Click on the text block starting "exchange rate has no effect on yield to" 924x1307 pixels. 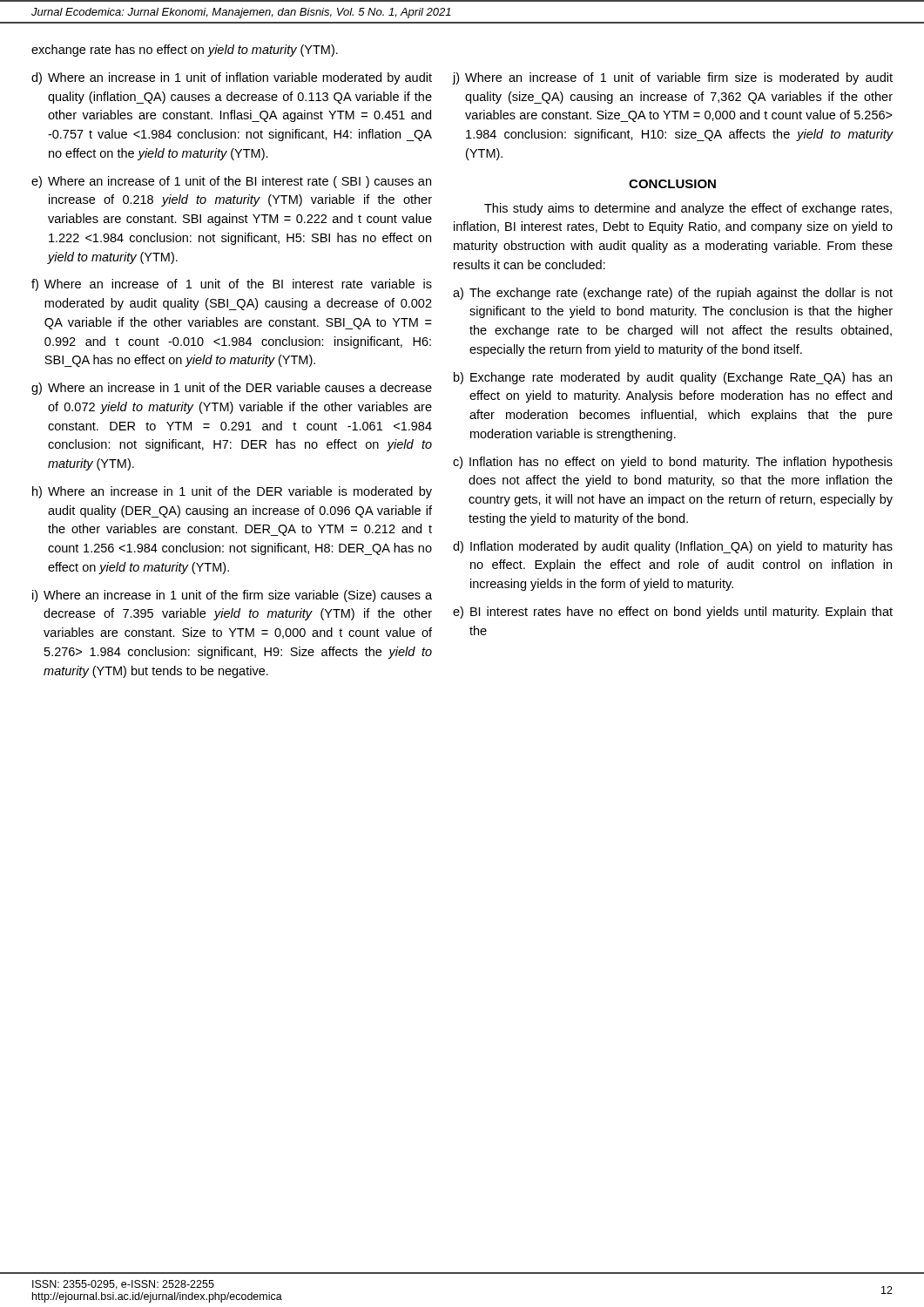pyautogui.click(x=185, y=50)
